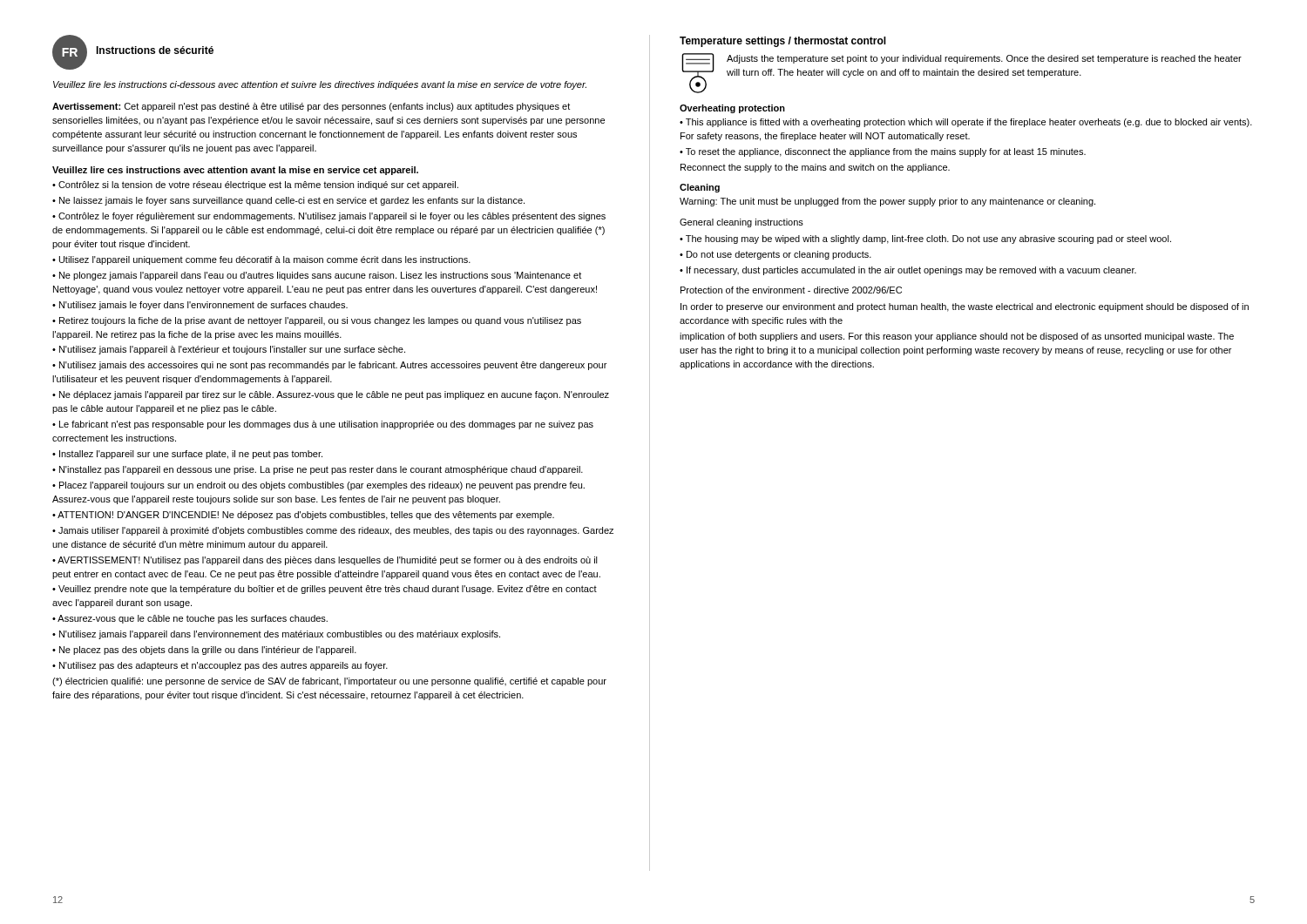1307x924 pixels.
Task: Click on the list item that reads "• N'utilisez pas des adapteurs et"
Action: 335,666
